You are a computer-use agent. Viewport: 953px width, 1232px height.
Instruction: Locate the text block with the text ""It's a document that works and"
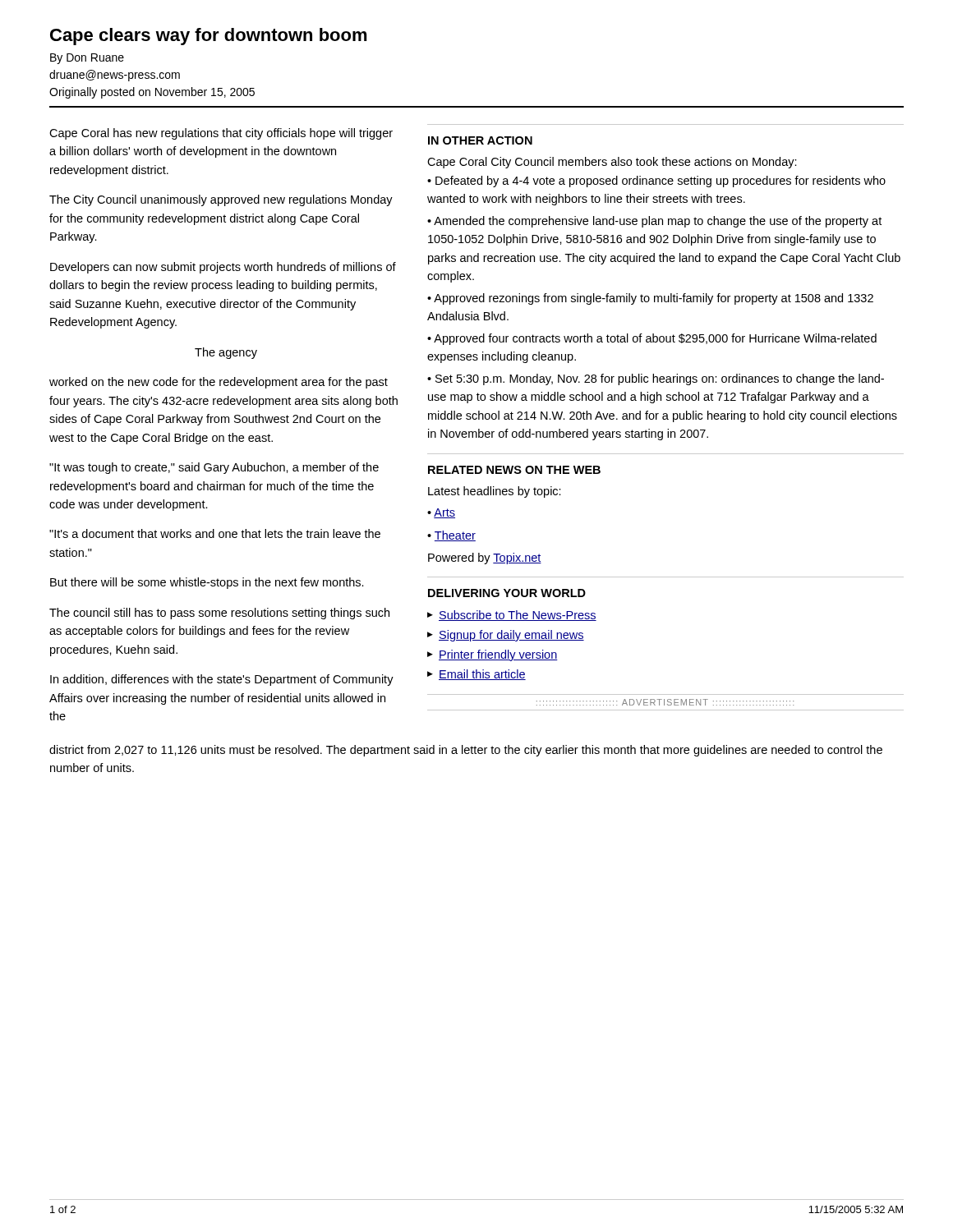[x=226, y=544]
